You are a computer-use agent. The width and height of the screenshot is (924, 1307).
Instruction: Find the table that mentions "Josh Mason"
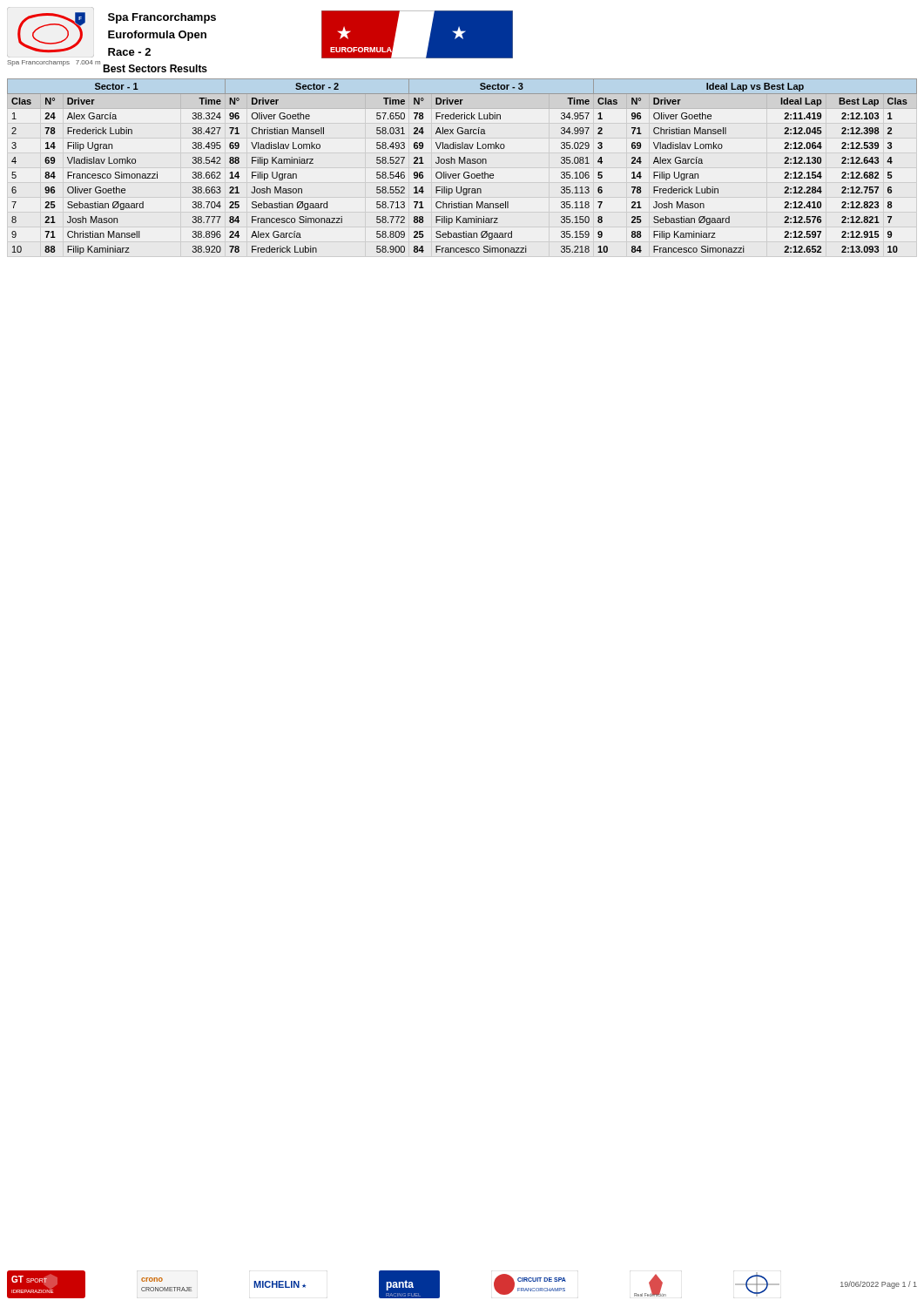pos(462,168)
